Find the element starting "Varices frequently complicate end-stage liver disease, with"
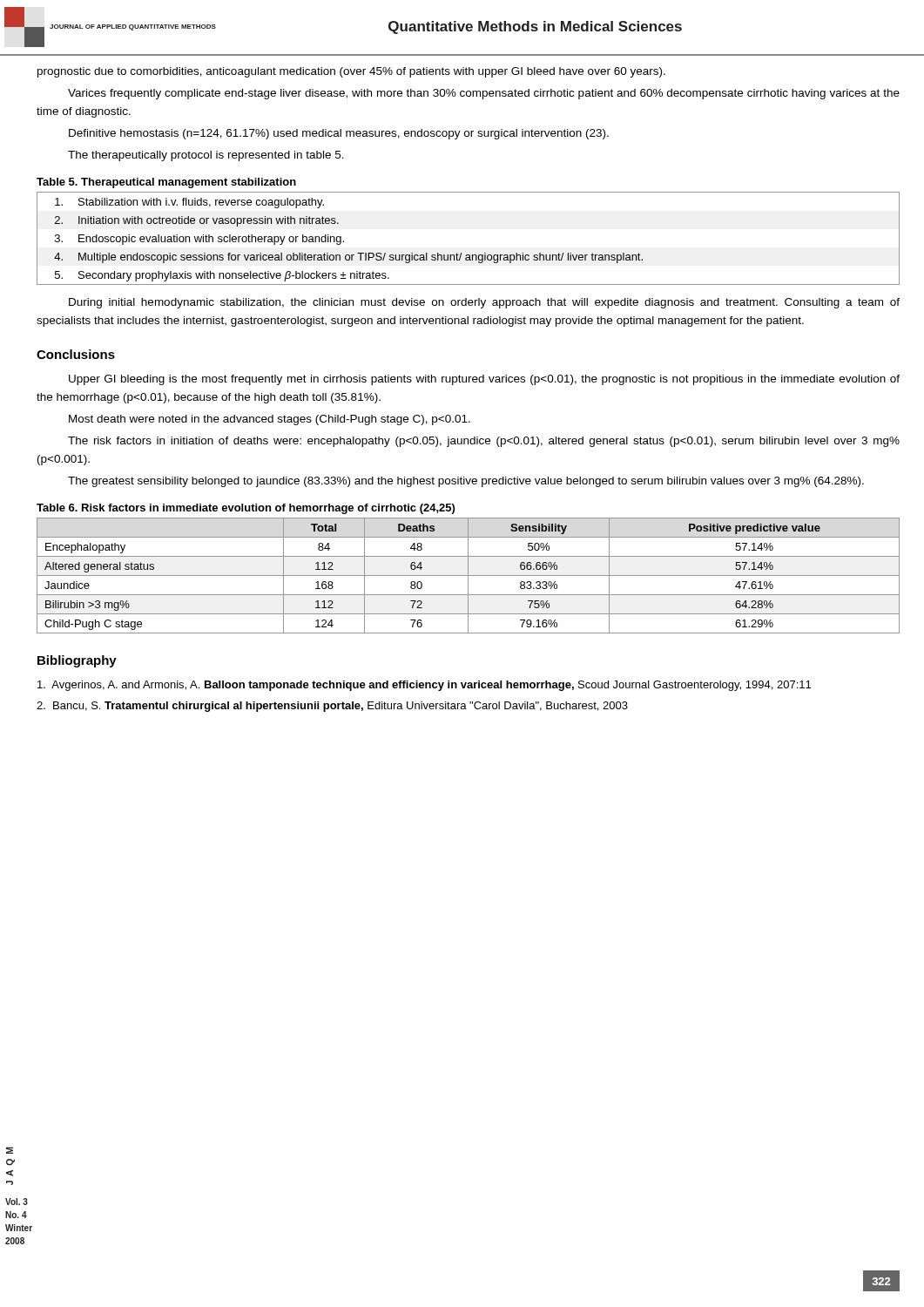The height and width of the screenshot is (1307, 924). (468, 102)
